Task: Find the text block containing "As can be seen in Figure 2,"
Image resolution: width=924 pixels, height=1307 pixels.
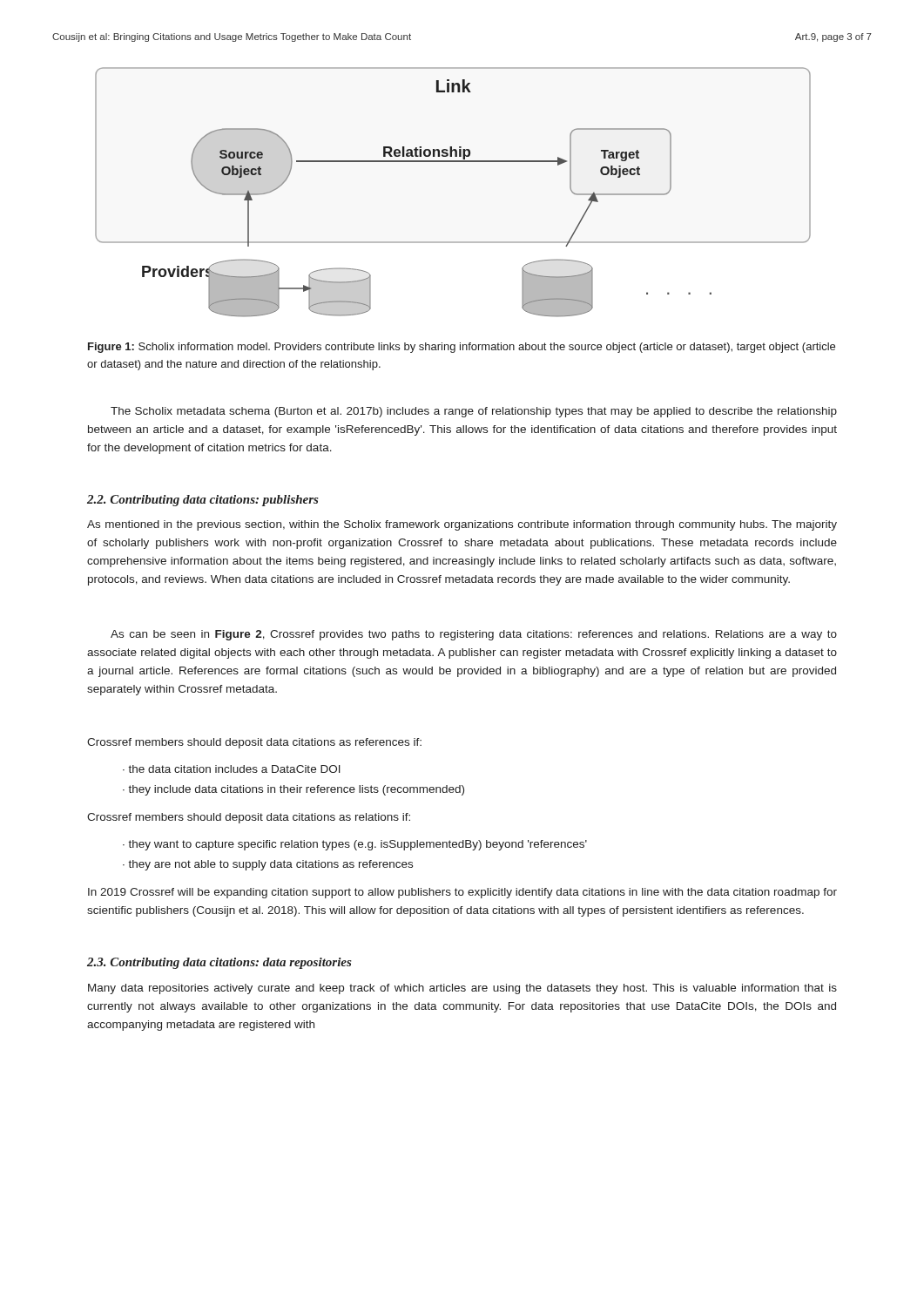Action: pos(462,662)
